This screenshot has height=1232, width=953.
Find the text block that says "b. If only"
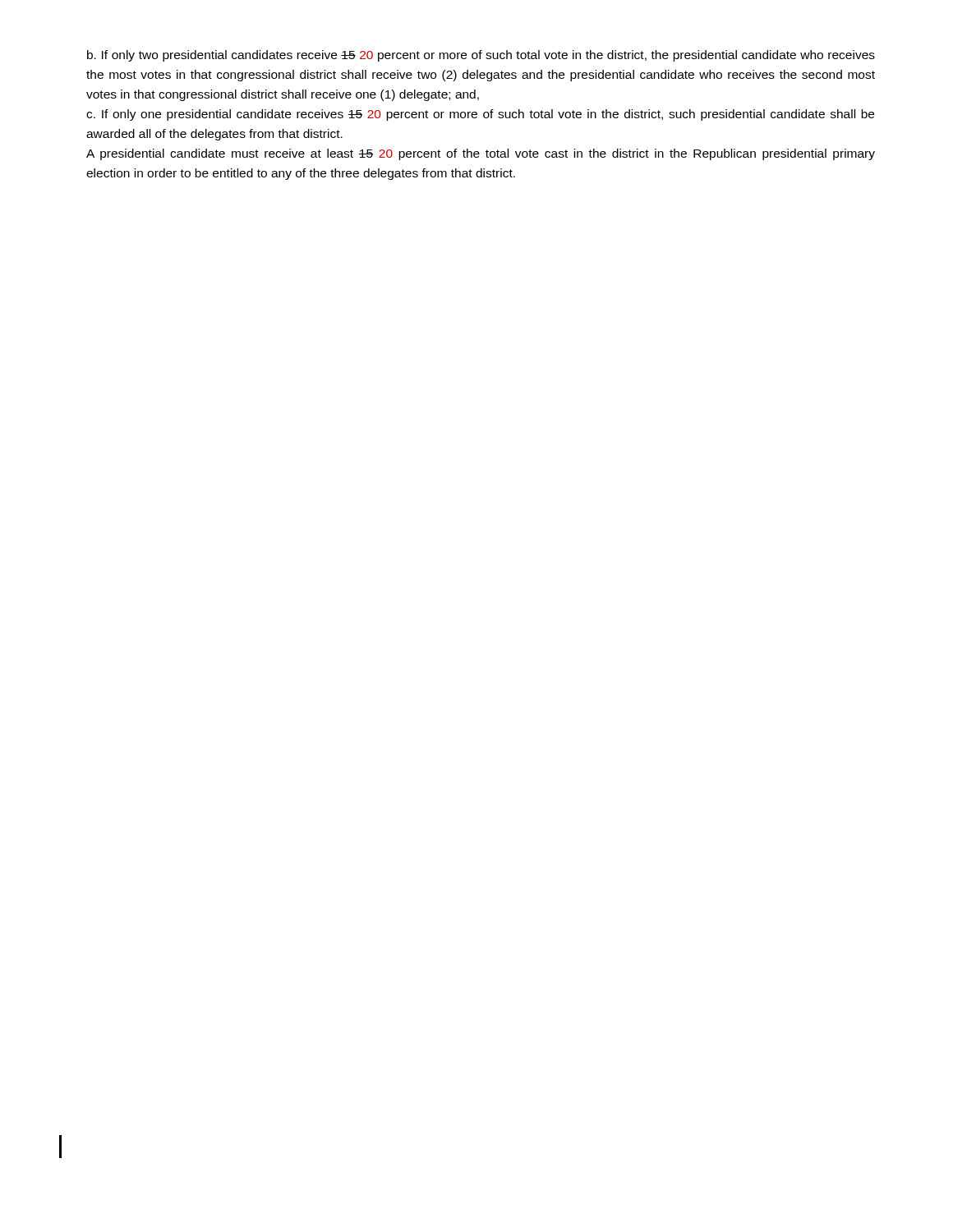pyautogui.click(x=481, y=114)
